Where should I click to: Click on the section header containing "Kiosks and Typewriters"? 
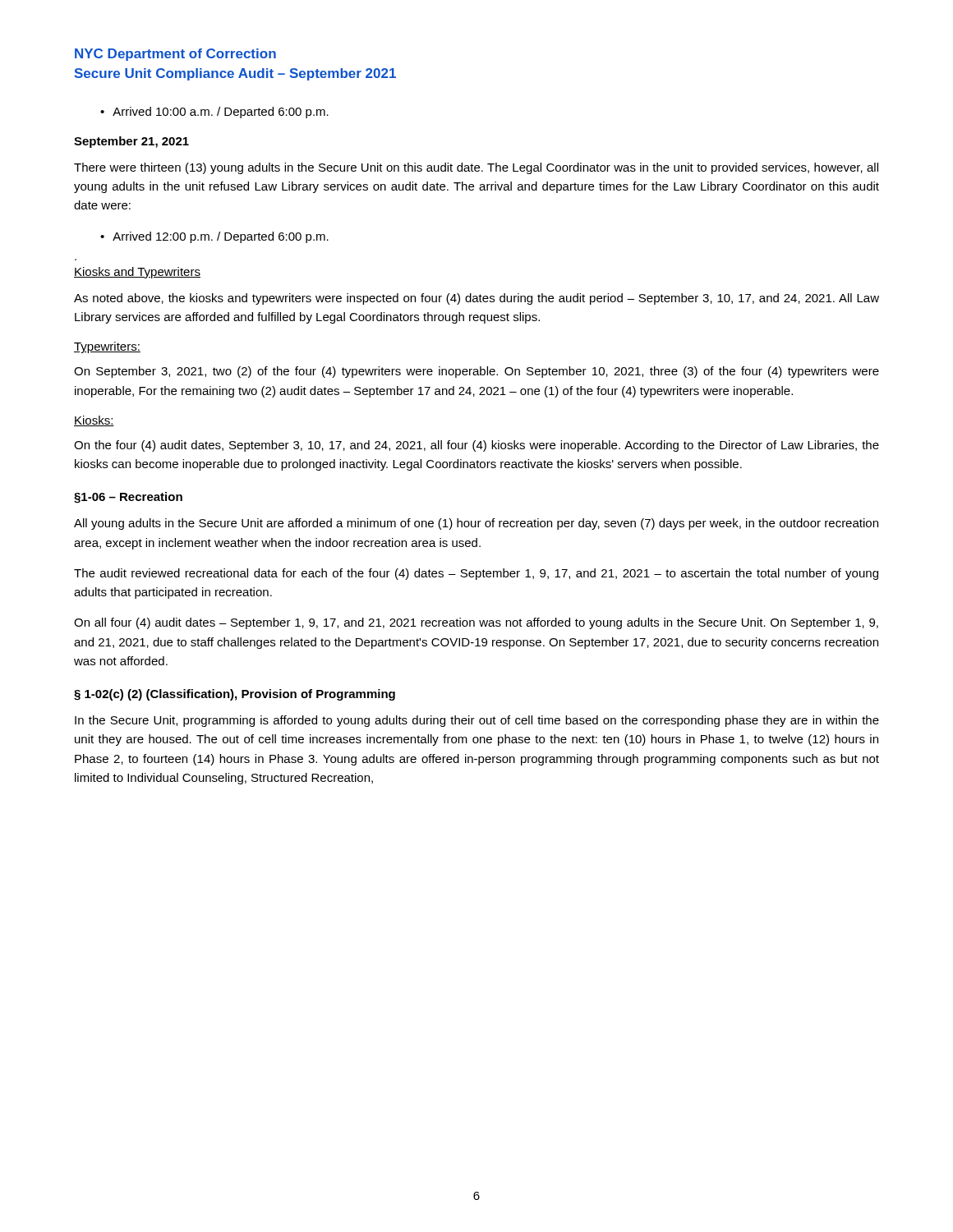click(x=137, y=271)
